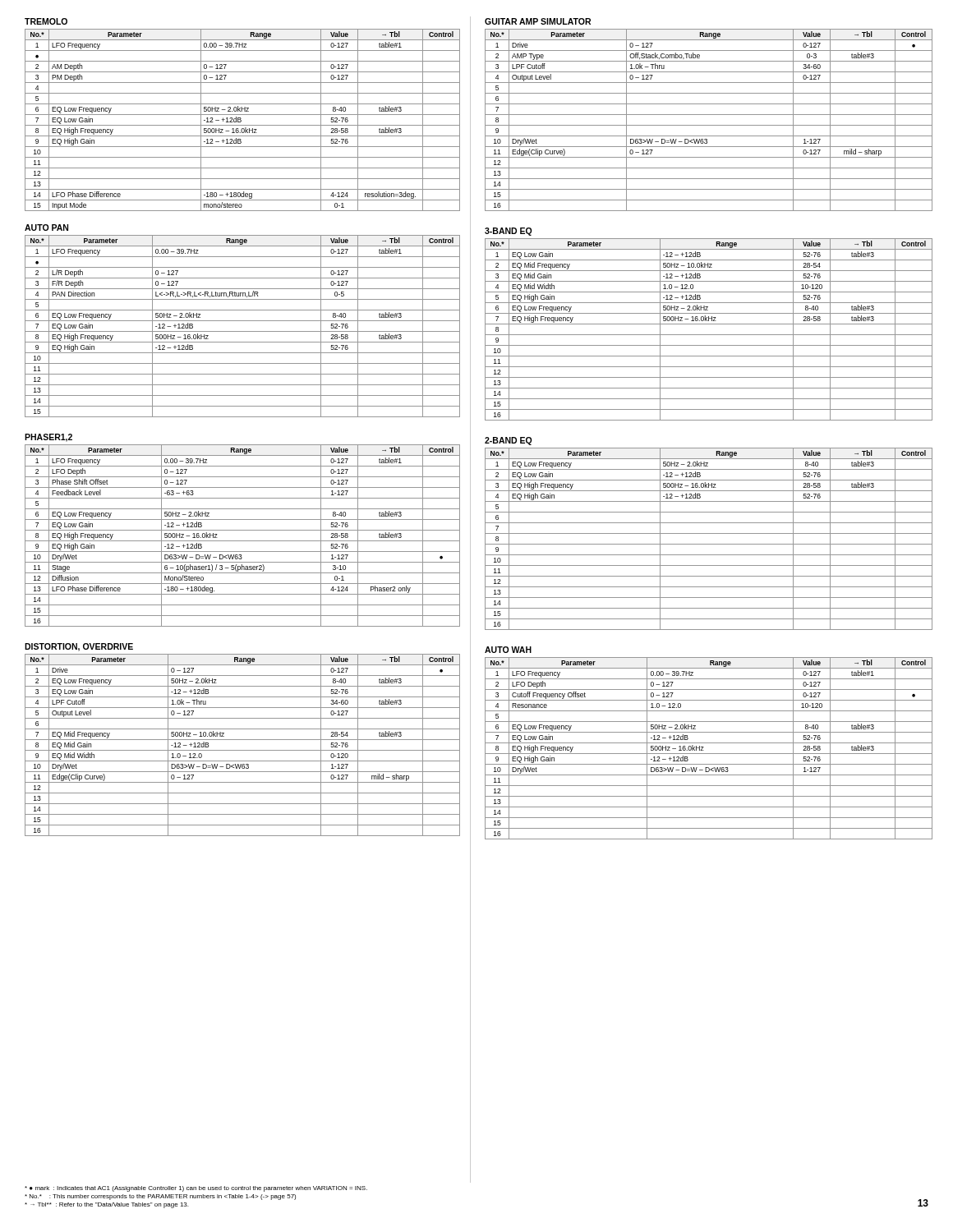Image resolution: width=953 pixels, height=1232 pixels.
Task: Where is the passage that starts "● mark : Indicates"?
Action: 312,1196
